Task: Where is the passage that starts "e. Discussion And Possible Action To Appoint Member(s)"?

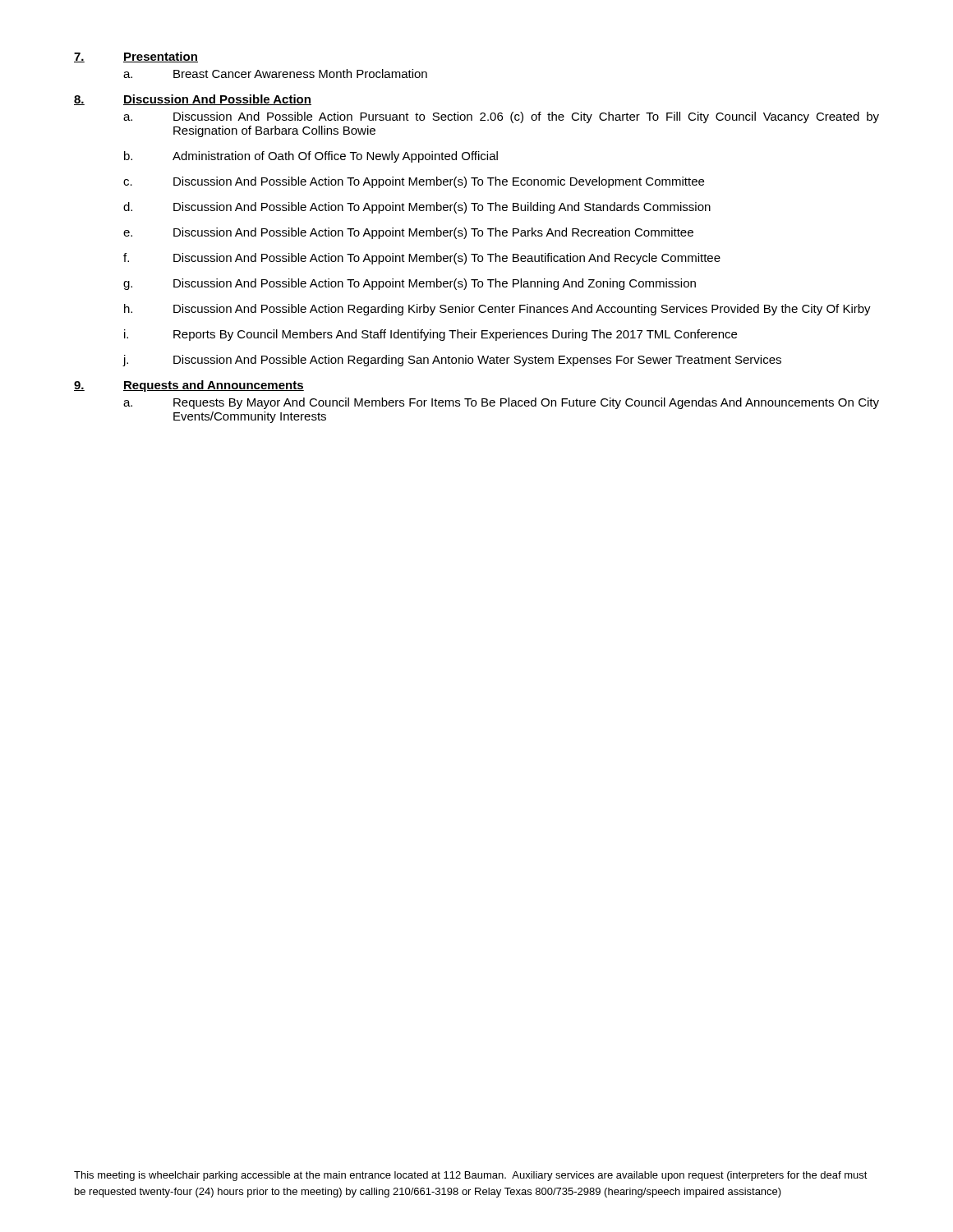Action: pos(501,232)
